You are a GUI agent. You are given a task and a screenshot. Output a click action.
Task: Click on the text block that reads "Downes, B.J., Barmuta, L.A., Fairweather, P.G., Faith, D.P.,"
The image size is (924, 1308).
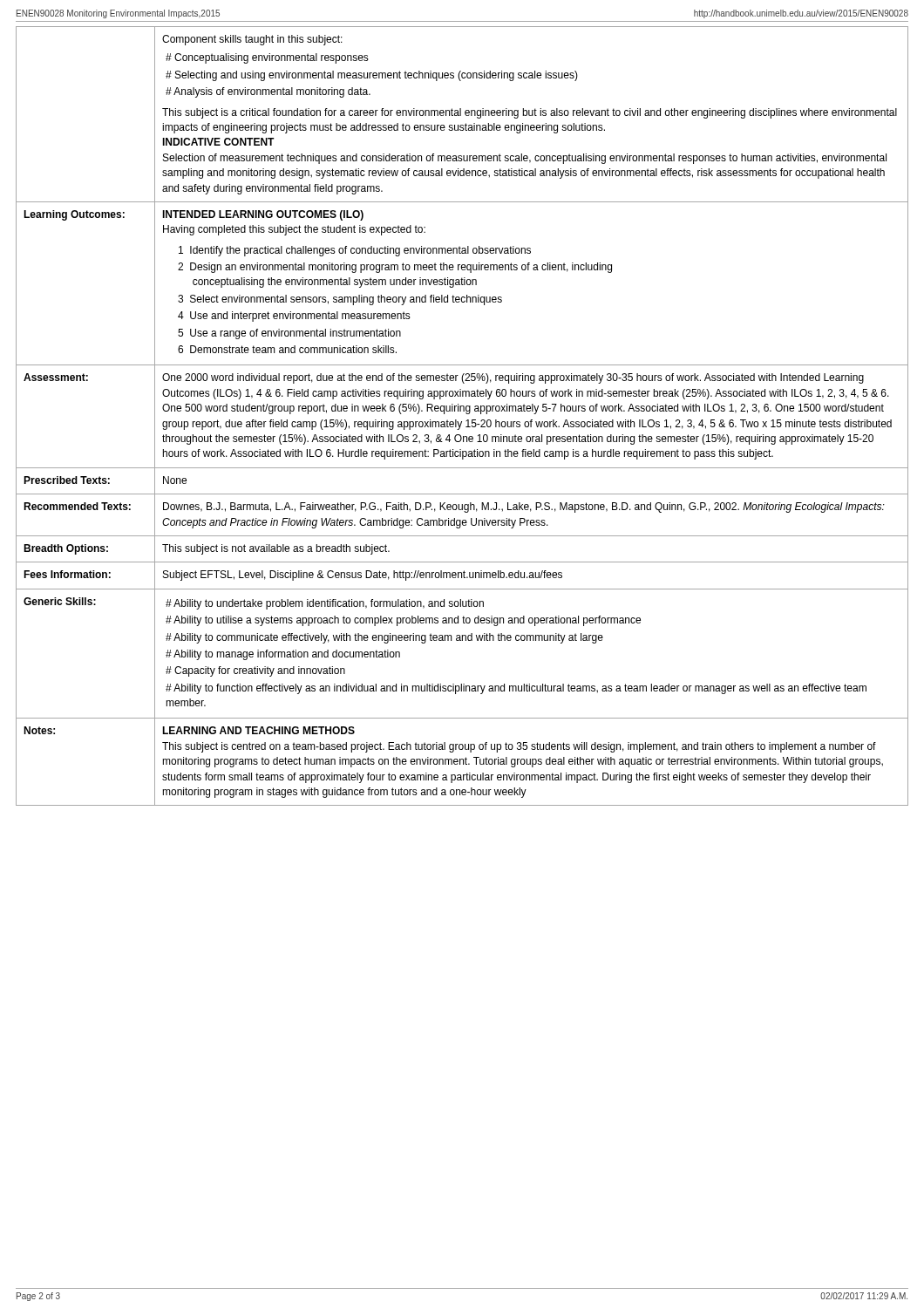[523, 514]
